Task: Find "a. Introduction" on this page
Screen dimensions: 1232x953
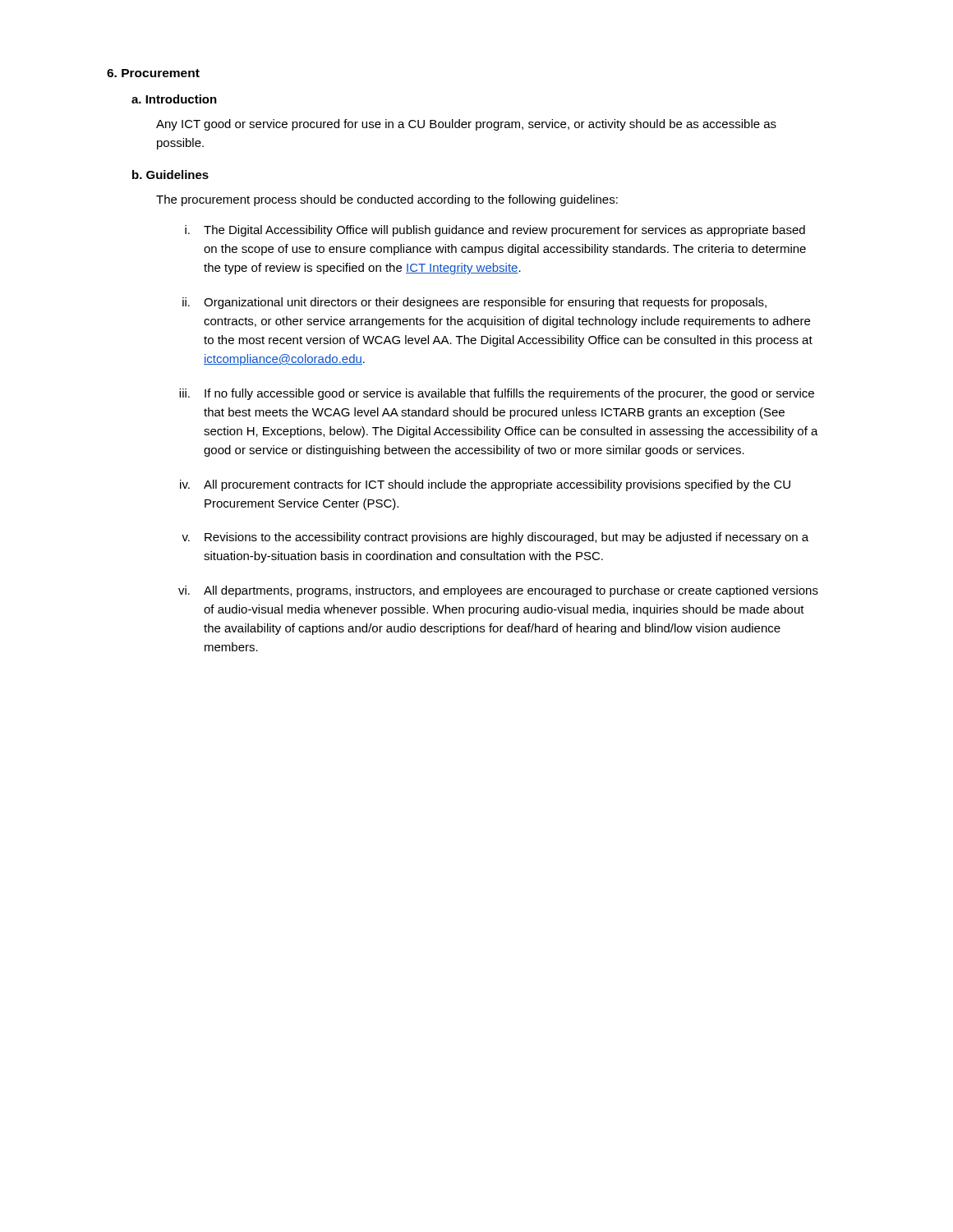Action: [x=174, y=99]
